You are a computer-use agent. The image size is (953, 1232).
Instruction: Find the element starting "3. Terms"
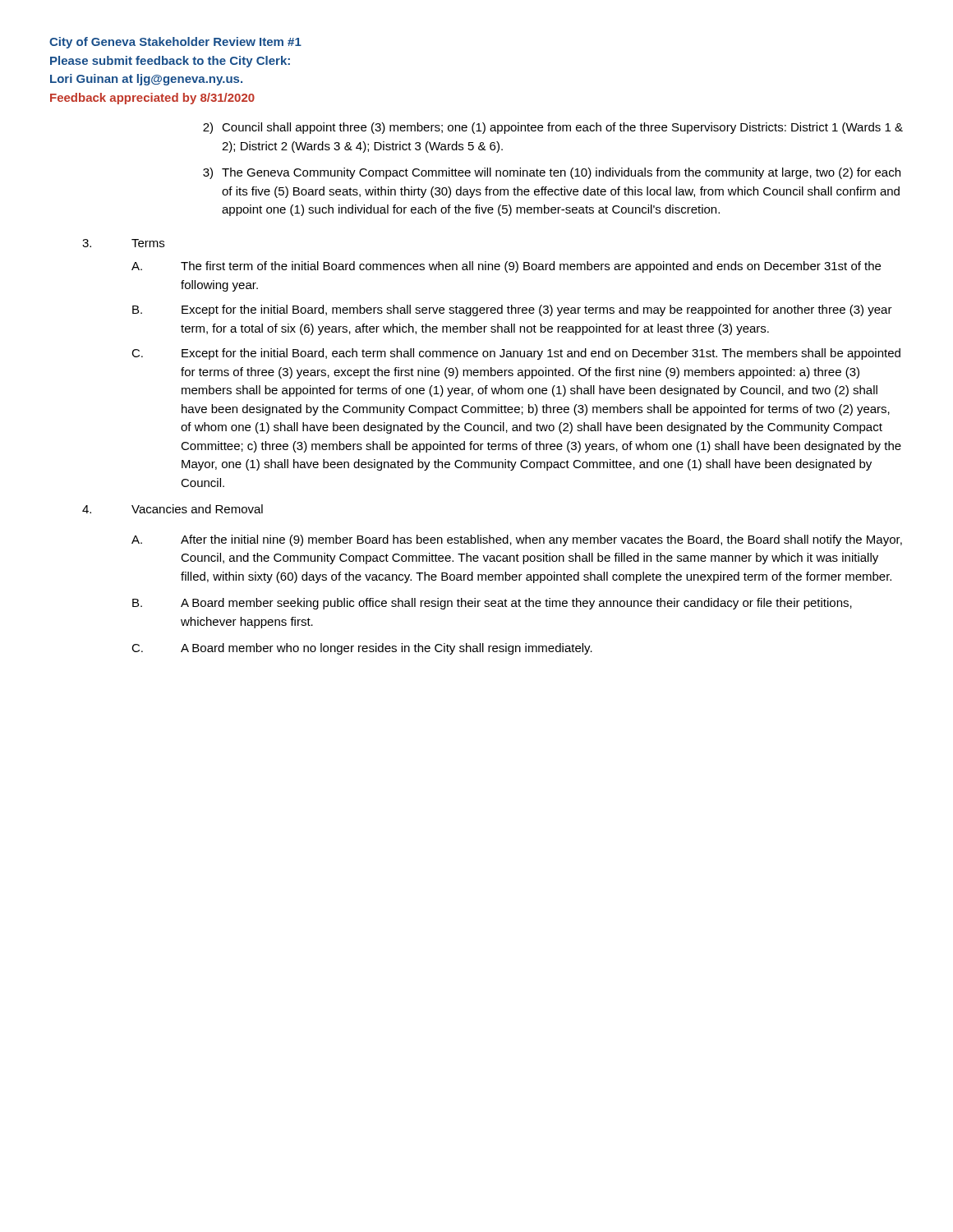click(85, 243)
